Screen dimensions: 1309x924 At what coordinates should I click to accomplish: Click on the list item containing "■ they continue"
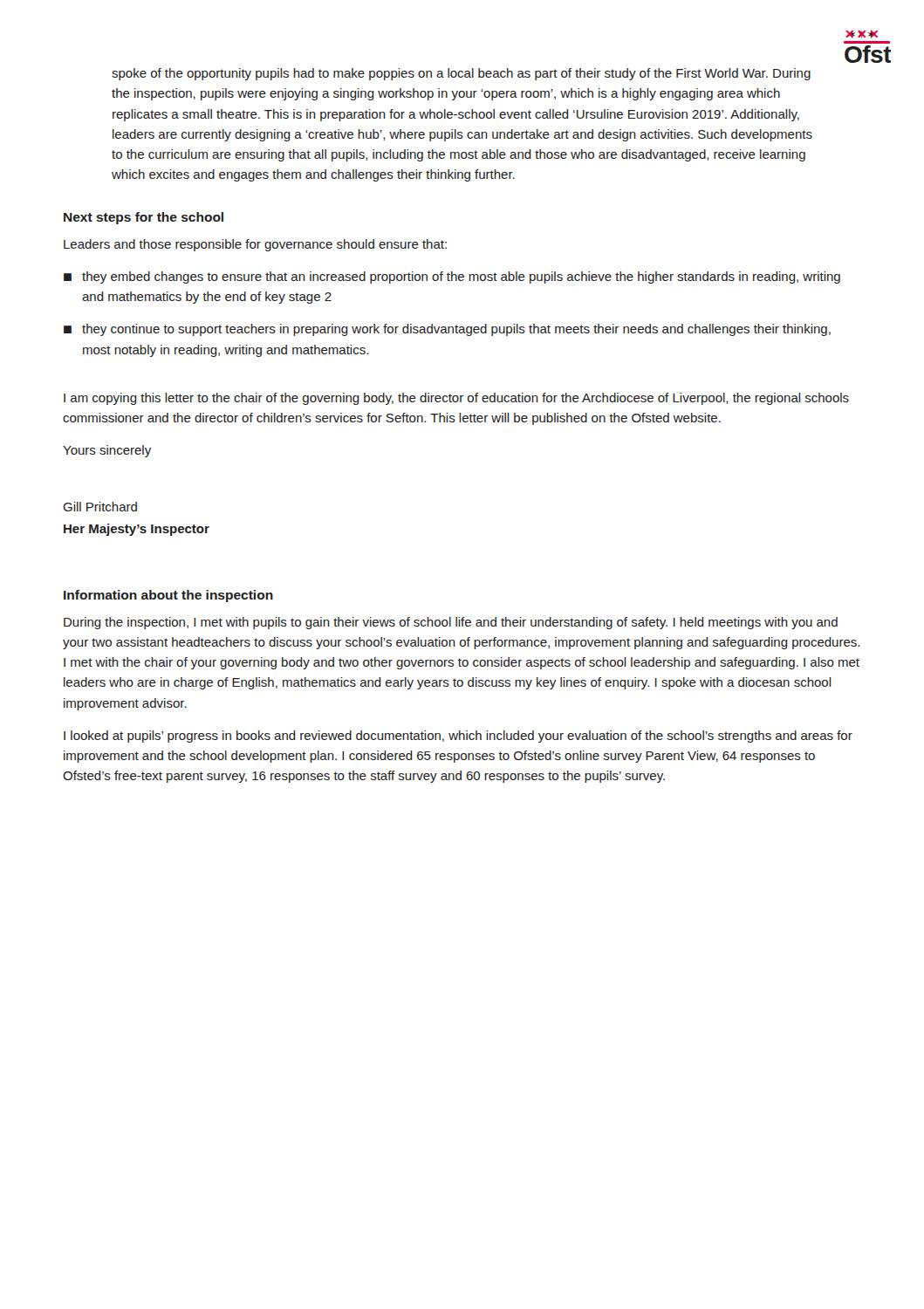pos(462,339)
